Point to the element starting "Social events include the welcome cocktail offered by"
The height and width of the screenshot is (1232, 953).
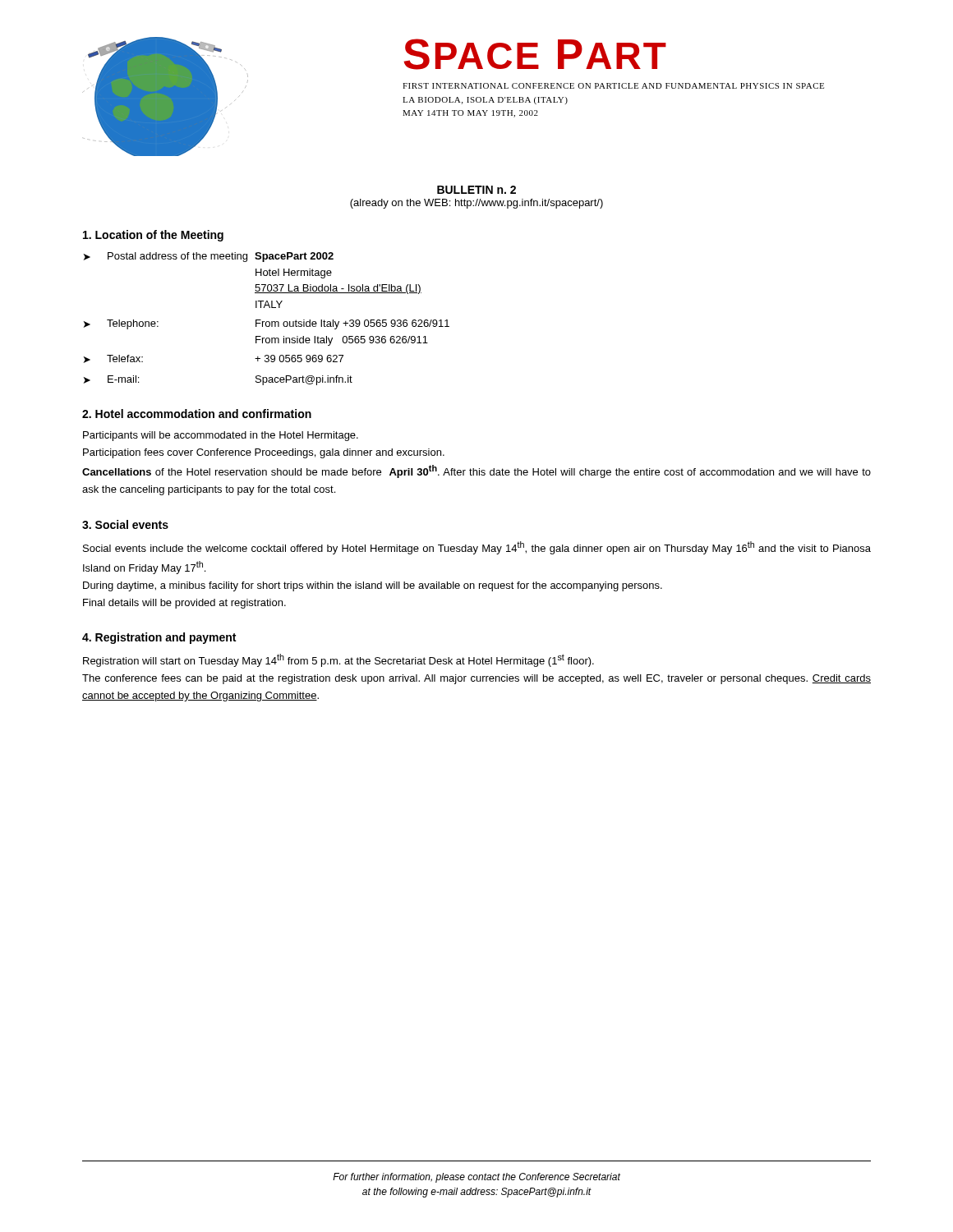pos(476,574)
